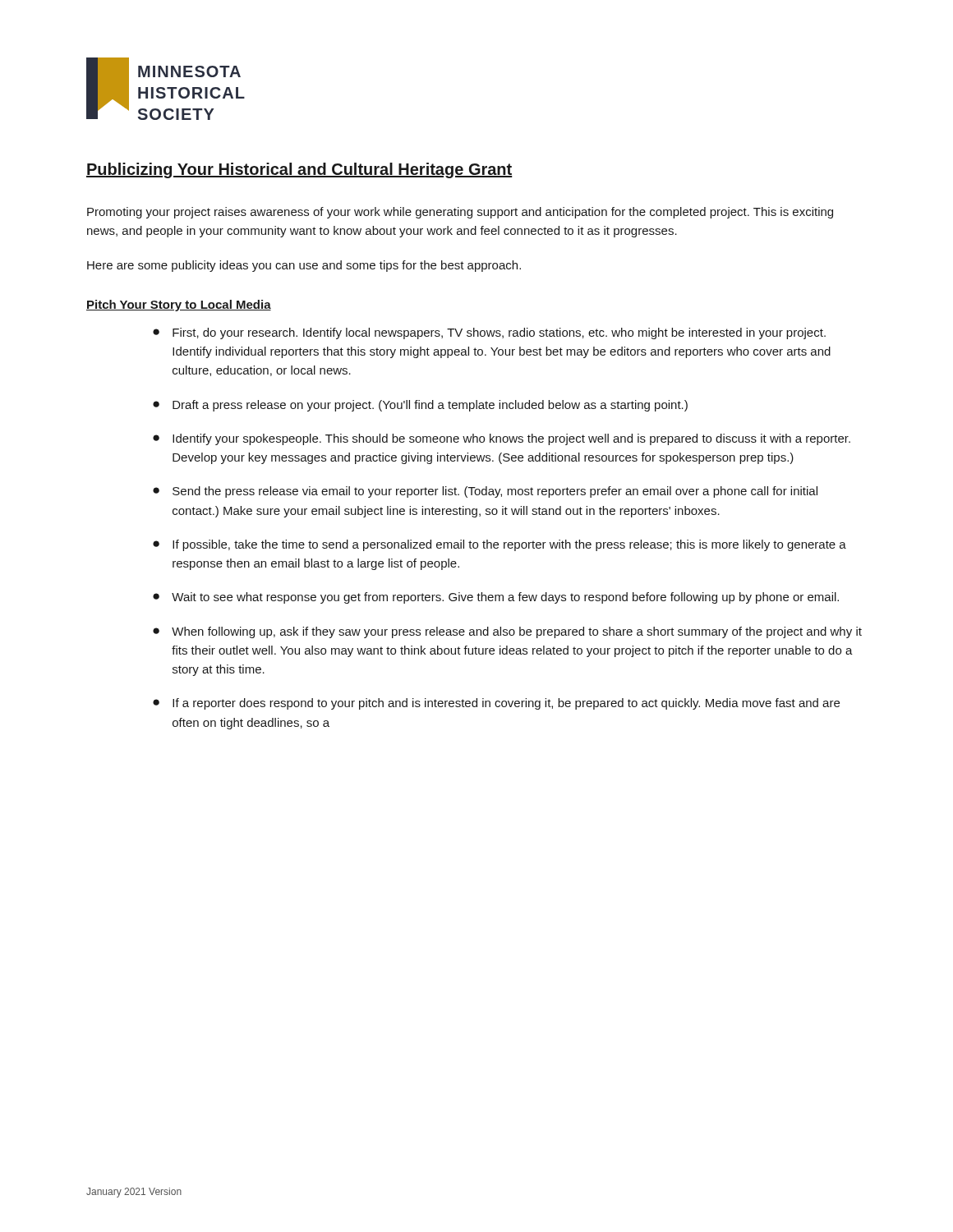The image size is (953, 1232).
Task: Where is the section header that starts "Pitch Your Story to"?
Action: click(x=178, y=304)
